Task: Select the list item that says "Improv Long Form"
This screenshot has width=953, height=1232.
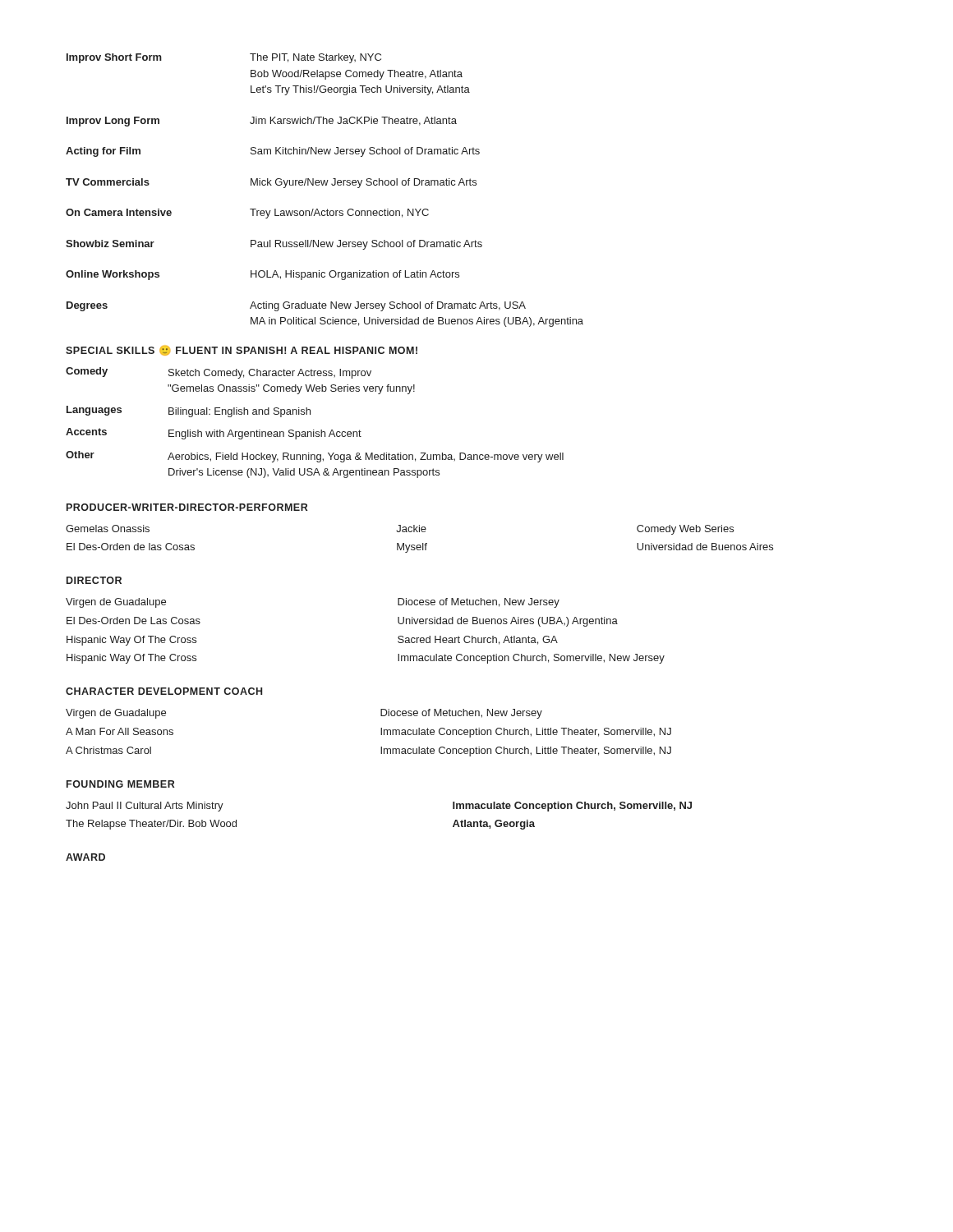Action: coord(262,122)
